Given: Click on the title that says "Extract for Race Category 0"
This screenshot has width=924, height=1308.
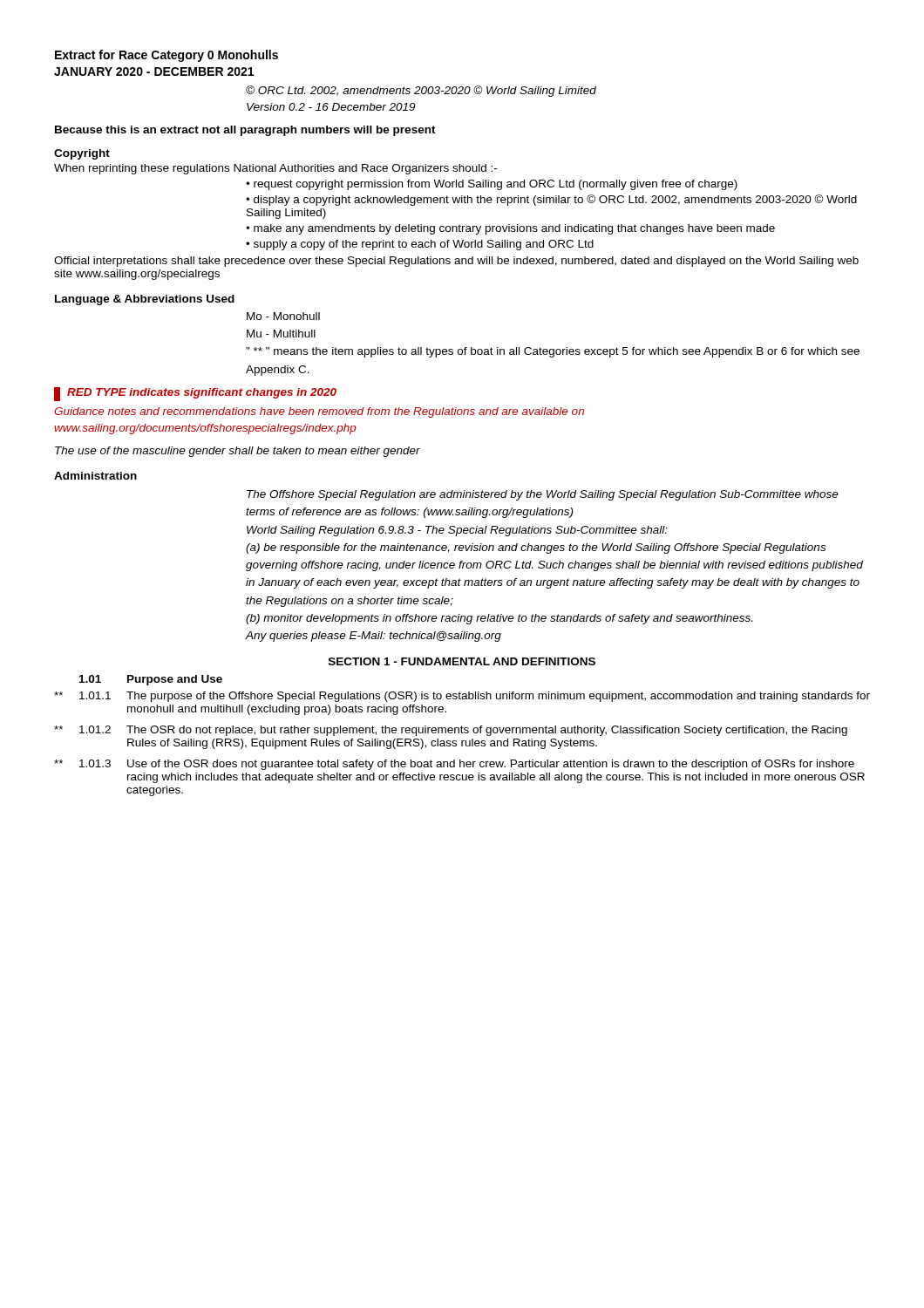Looking at the screenshot, I should [166, 63].
